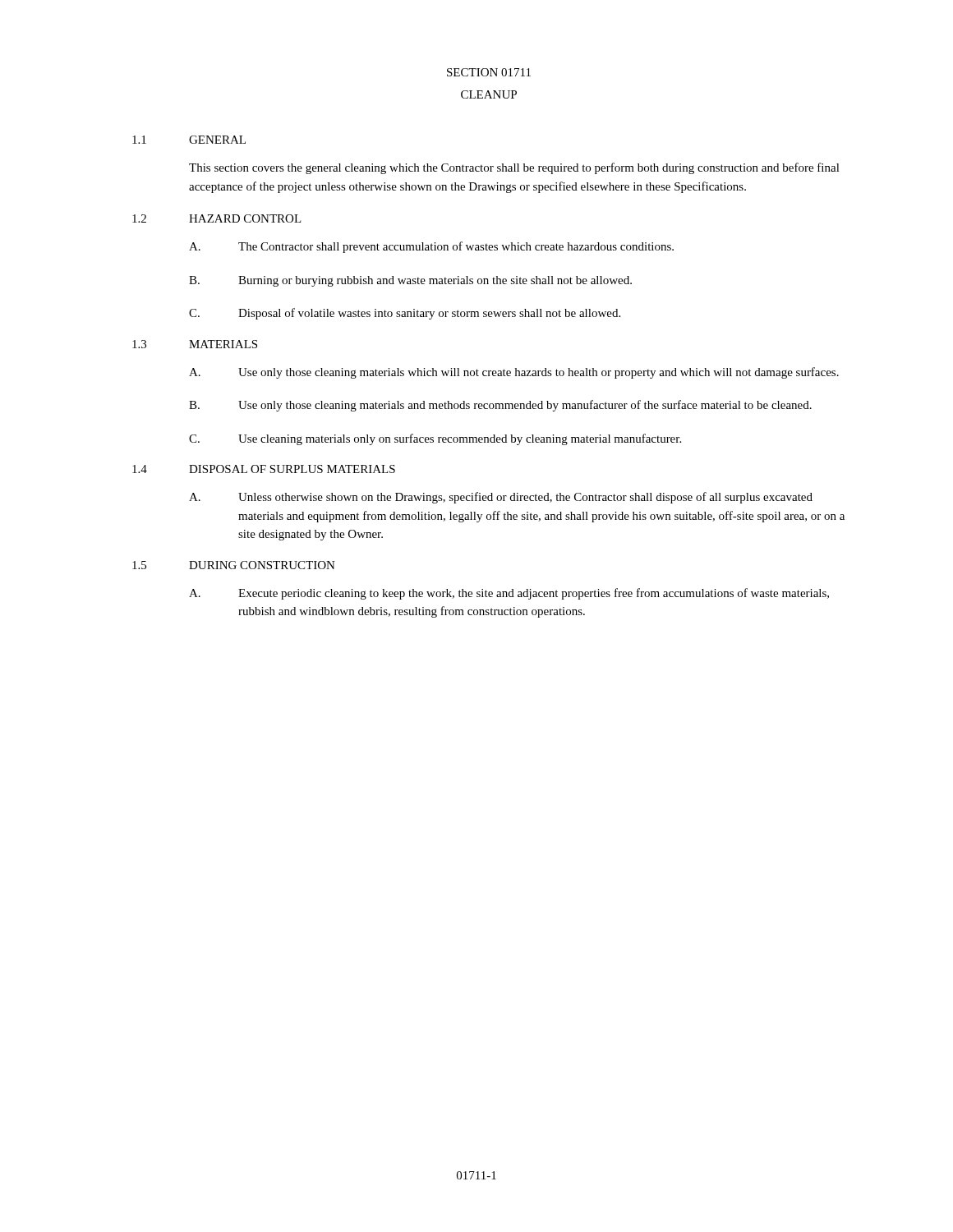
Task: Navigate to the region starting "A. The Contractor shall prevent"
Action: [518, 247]
